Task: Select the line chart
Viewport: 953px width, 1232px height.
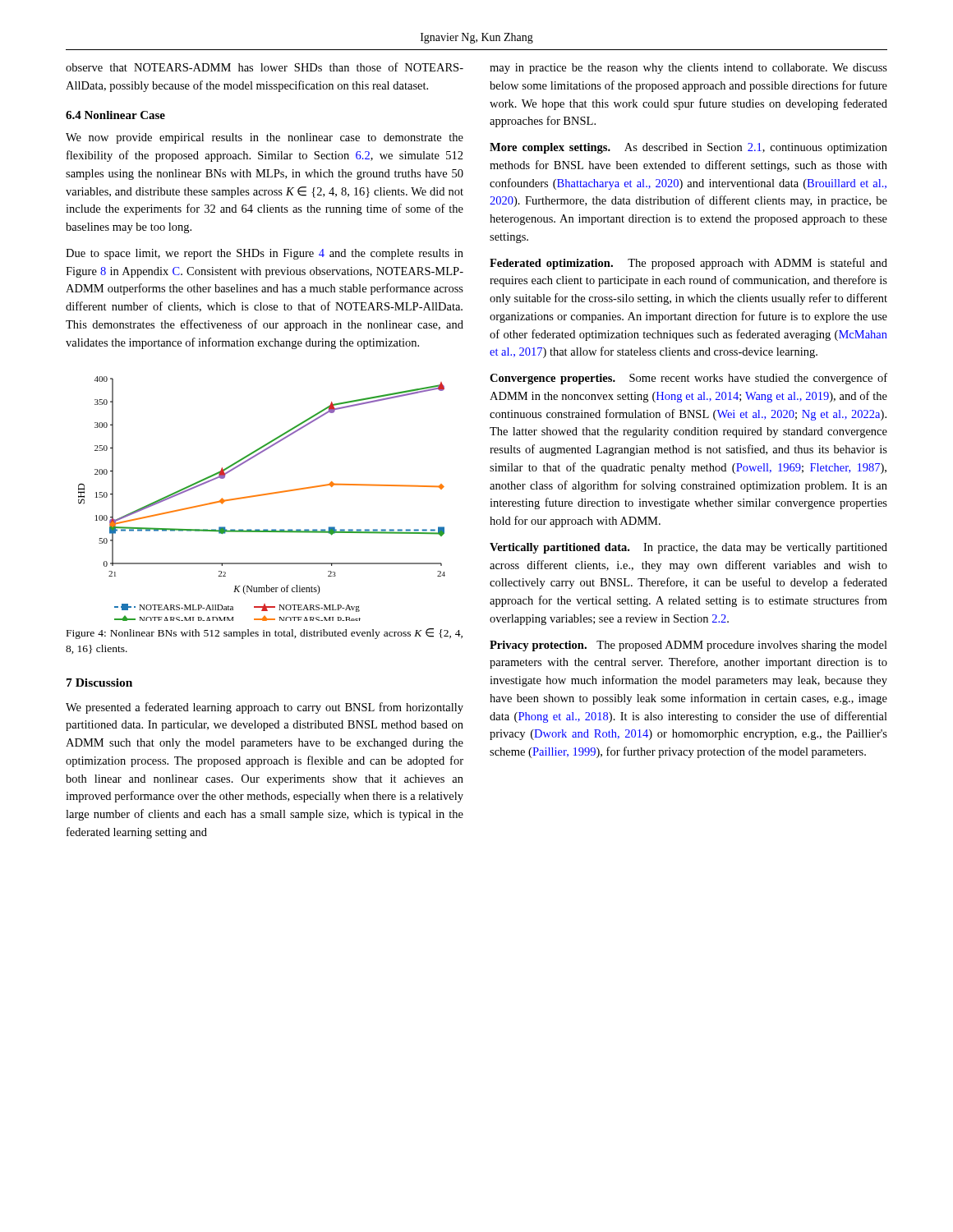Action: [x=265, y=494]
